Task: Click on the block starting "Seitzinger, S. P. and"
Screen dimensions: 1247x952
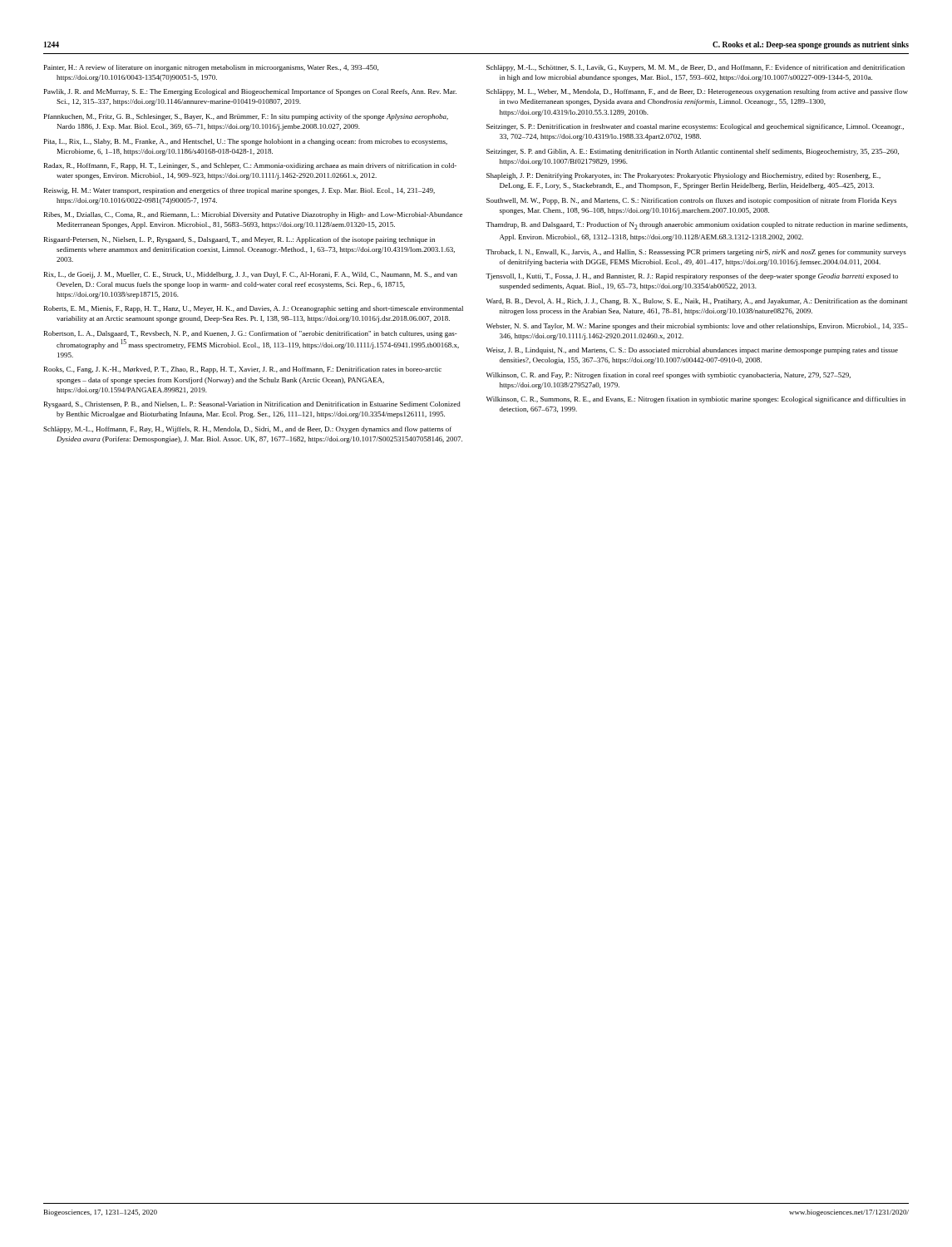Action: 693,156
